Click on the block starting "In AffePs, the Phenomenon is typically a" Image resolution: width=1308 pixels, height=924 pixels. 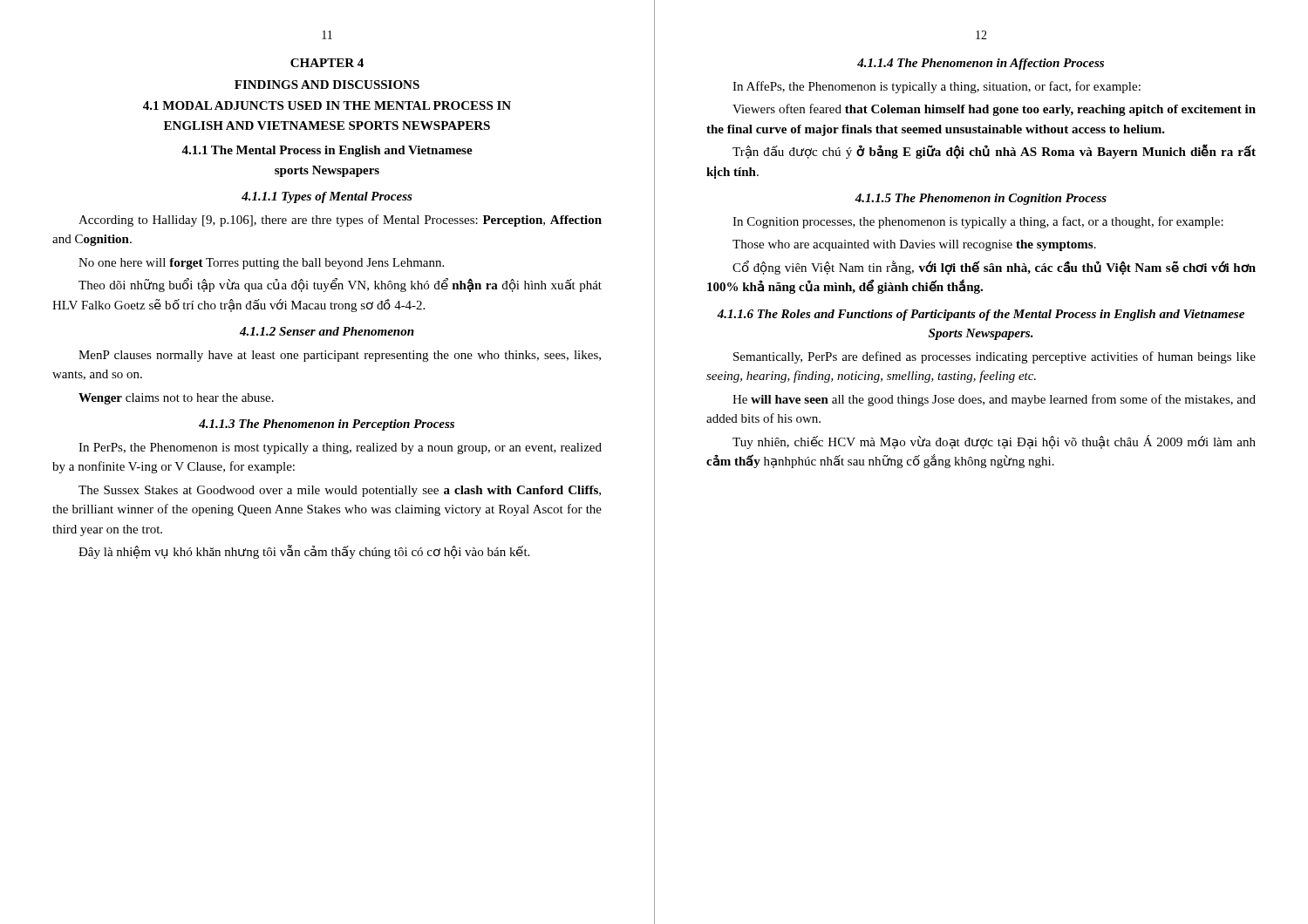pyautogui.click(x=937, y=86)
